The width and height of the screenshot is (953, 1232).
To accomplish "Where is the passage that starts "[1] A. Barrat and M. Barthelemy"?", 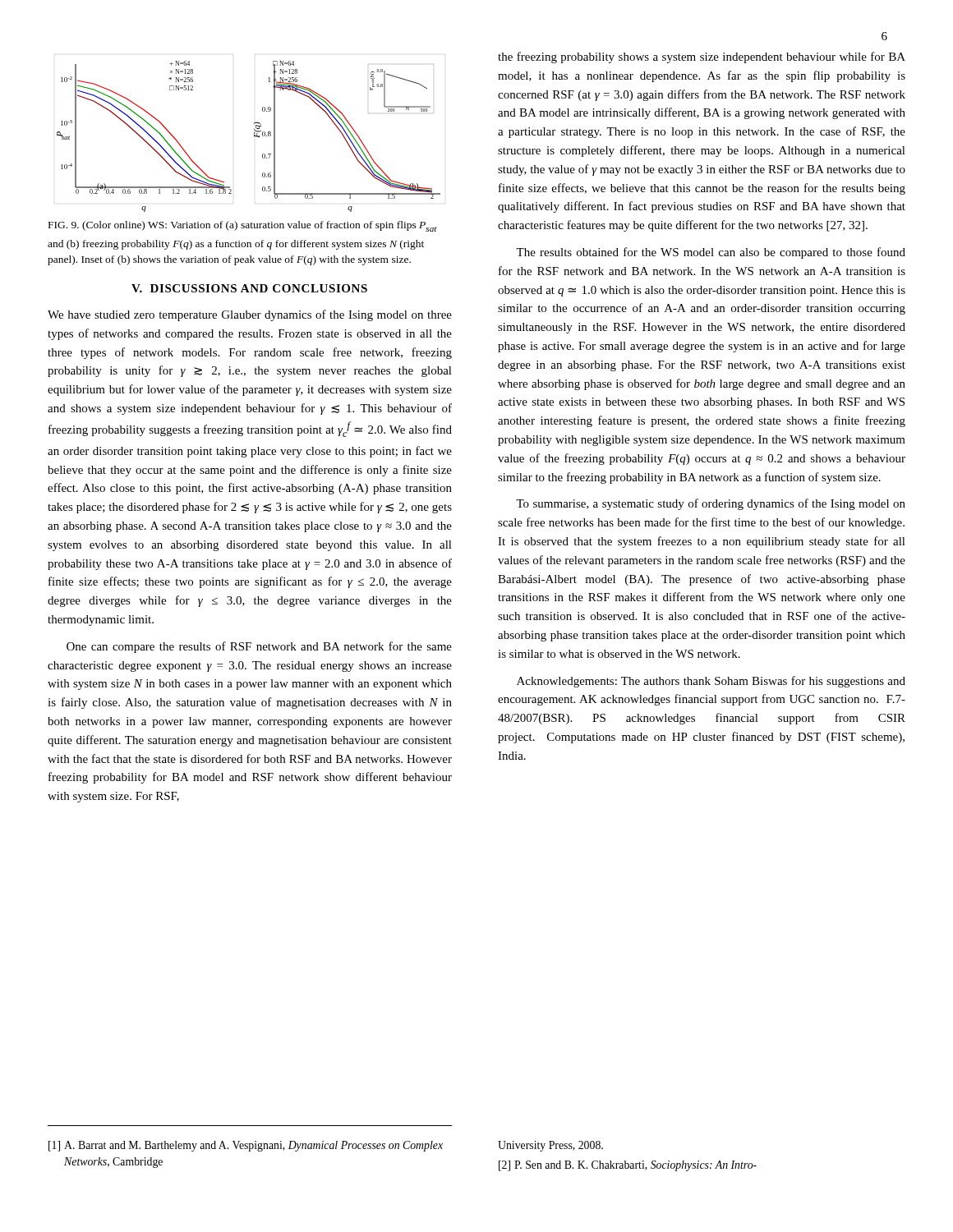I will [x=250, y=1154].
